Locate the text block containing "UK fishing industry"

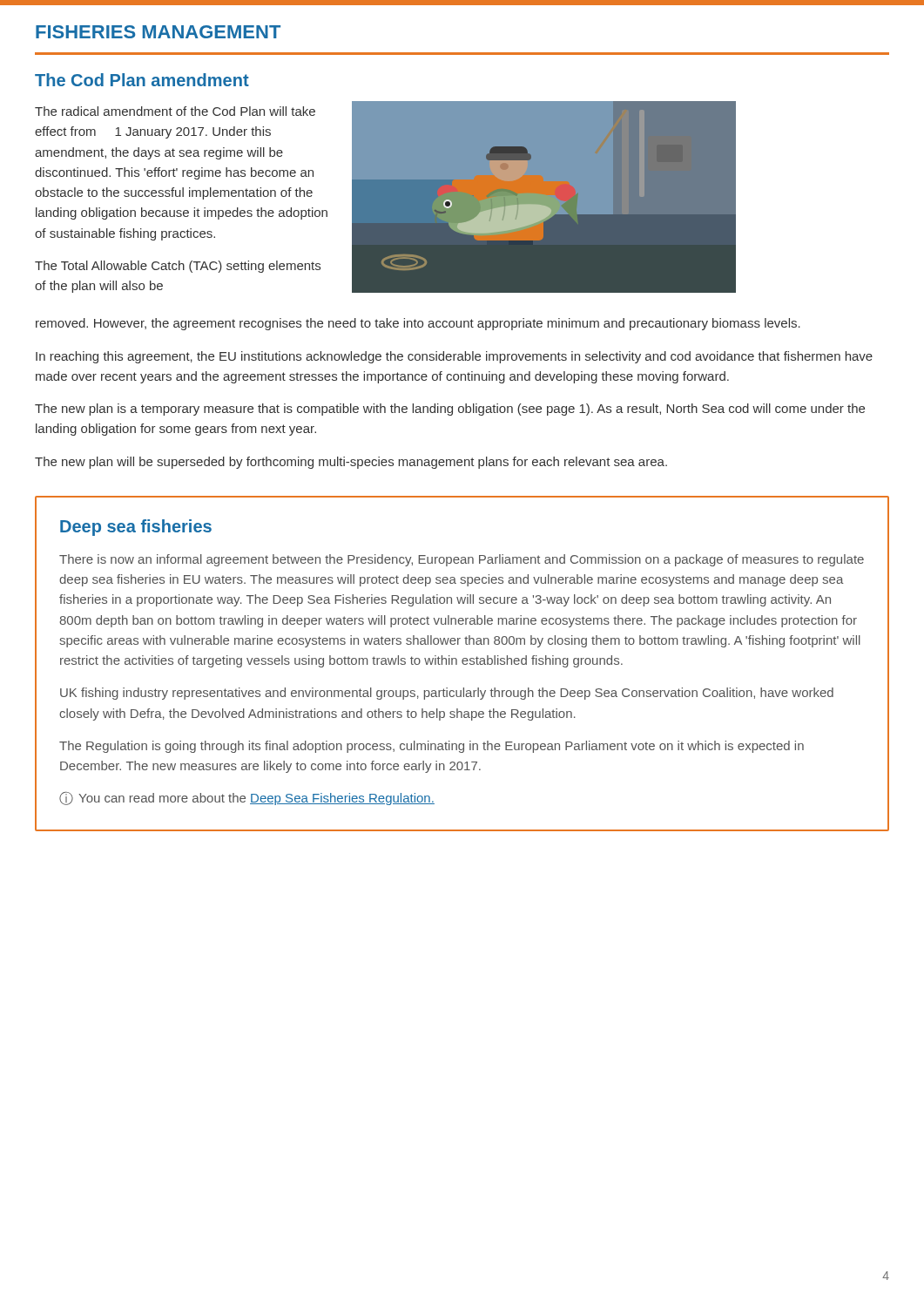447,703
